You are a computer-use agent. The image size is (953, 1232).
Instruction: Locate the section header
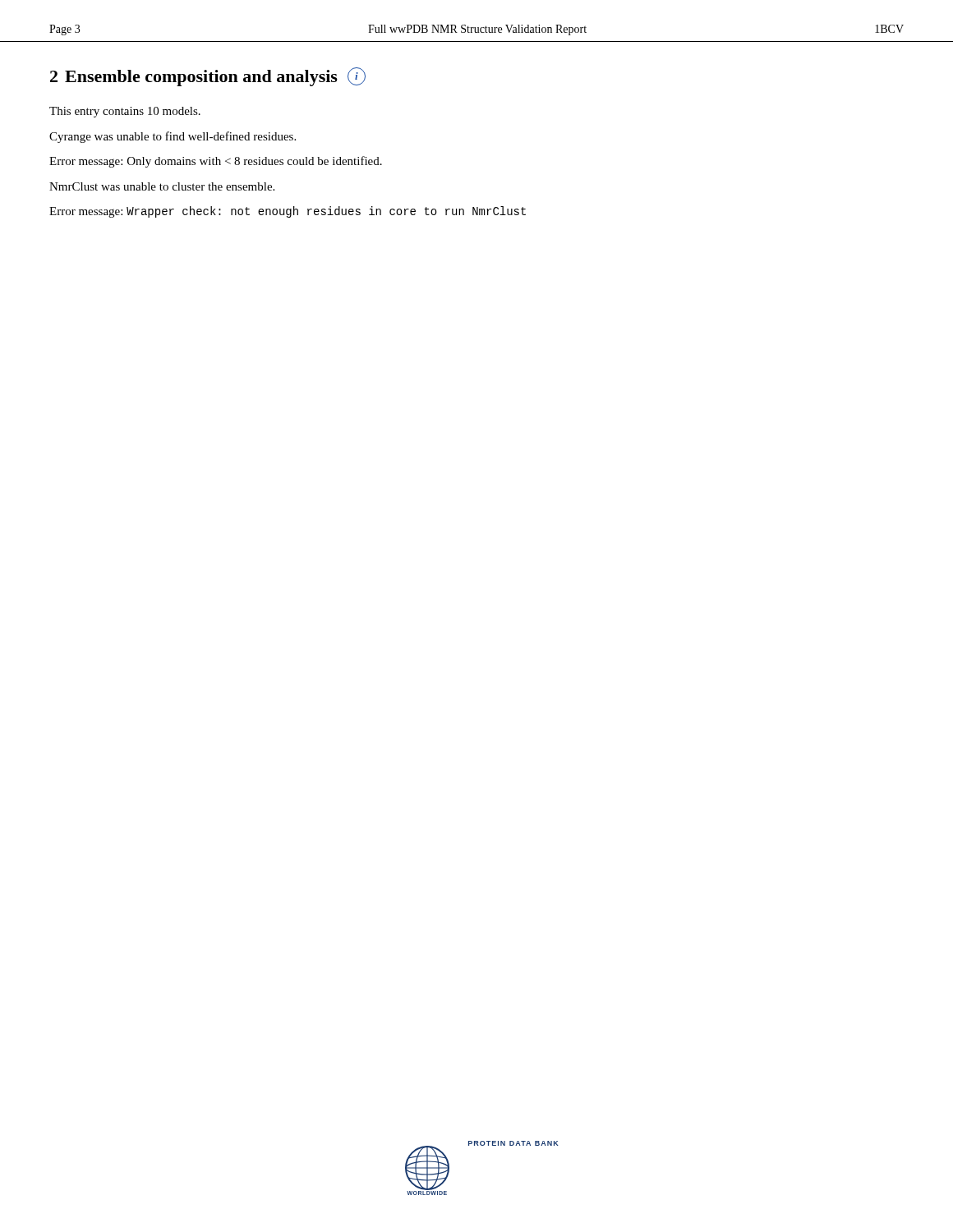tap(207, 76)
